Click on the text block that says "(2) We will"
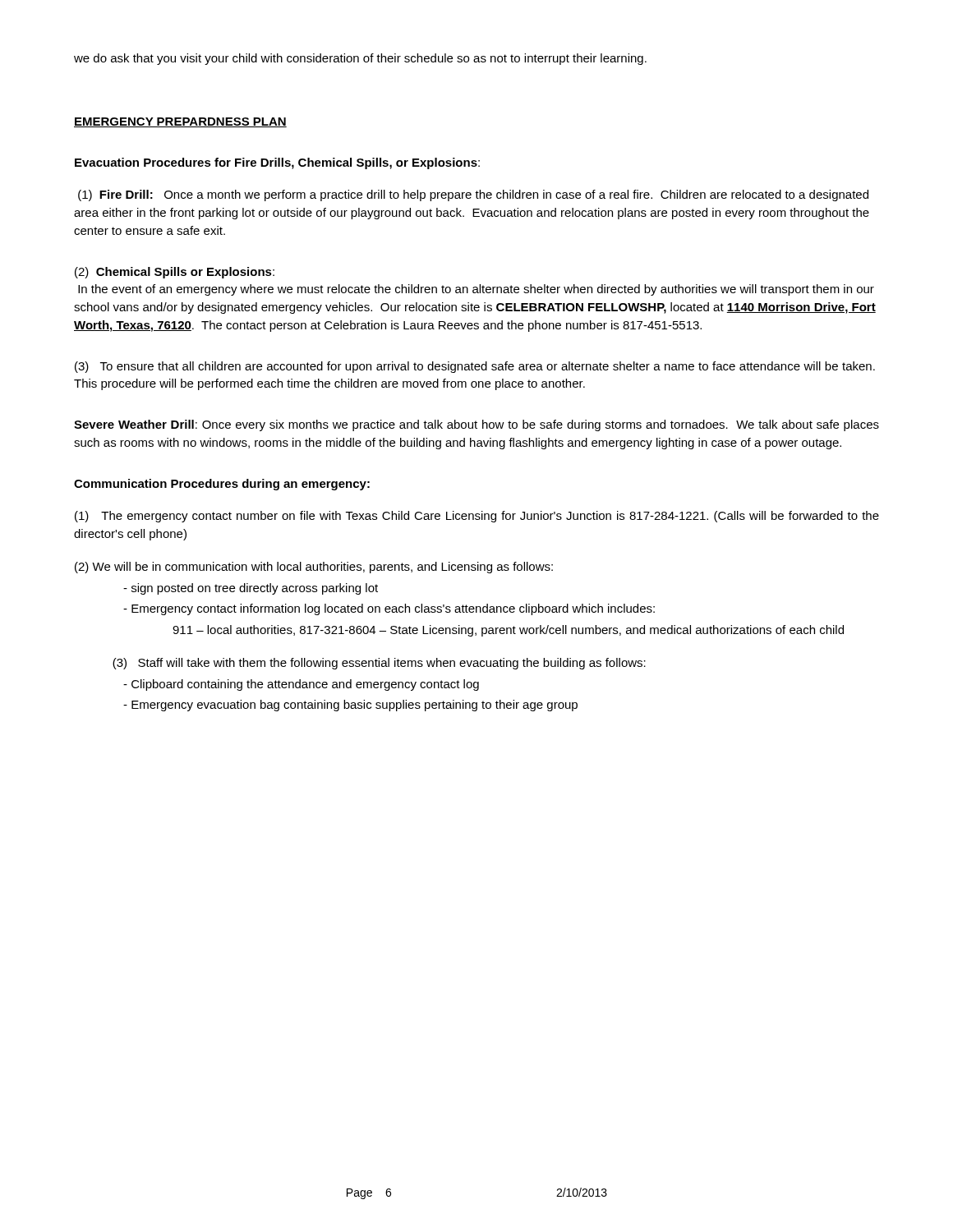 (x=314, y=566)
